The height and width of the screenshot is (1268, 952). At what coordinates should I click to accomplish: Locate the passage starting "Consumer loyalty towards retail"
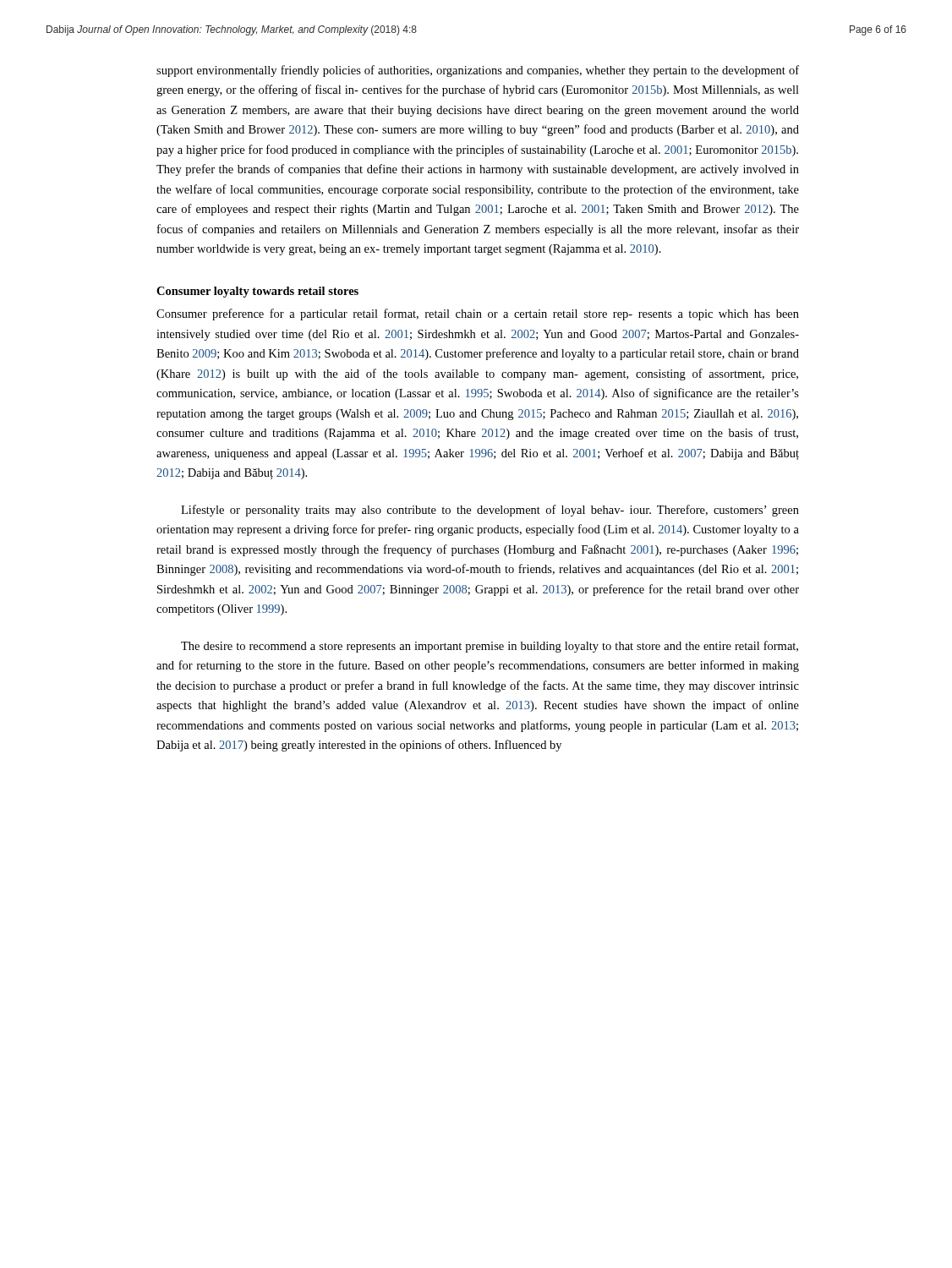[x=258, y=291]
